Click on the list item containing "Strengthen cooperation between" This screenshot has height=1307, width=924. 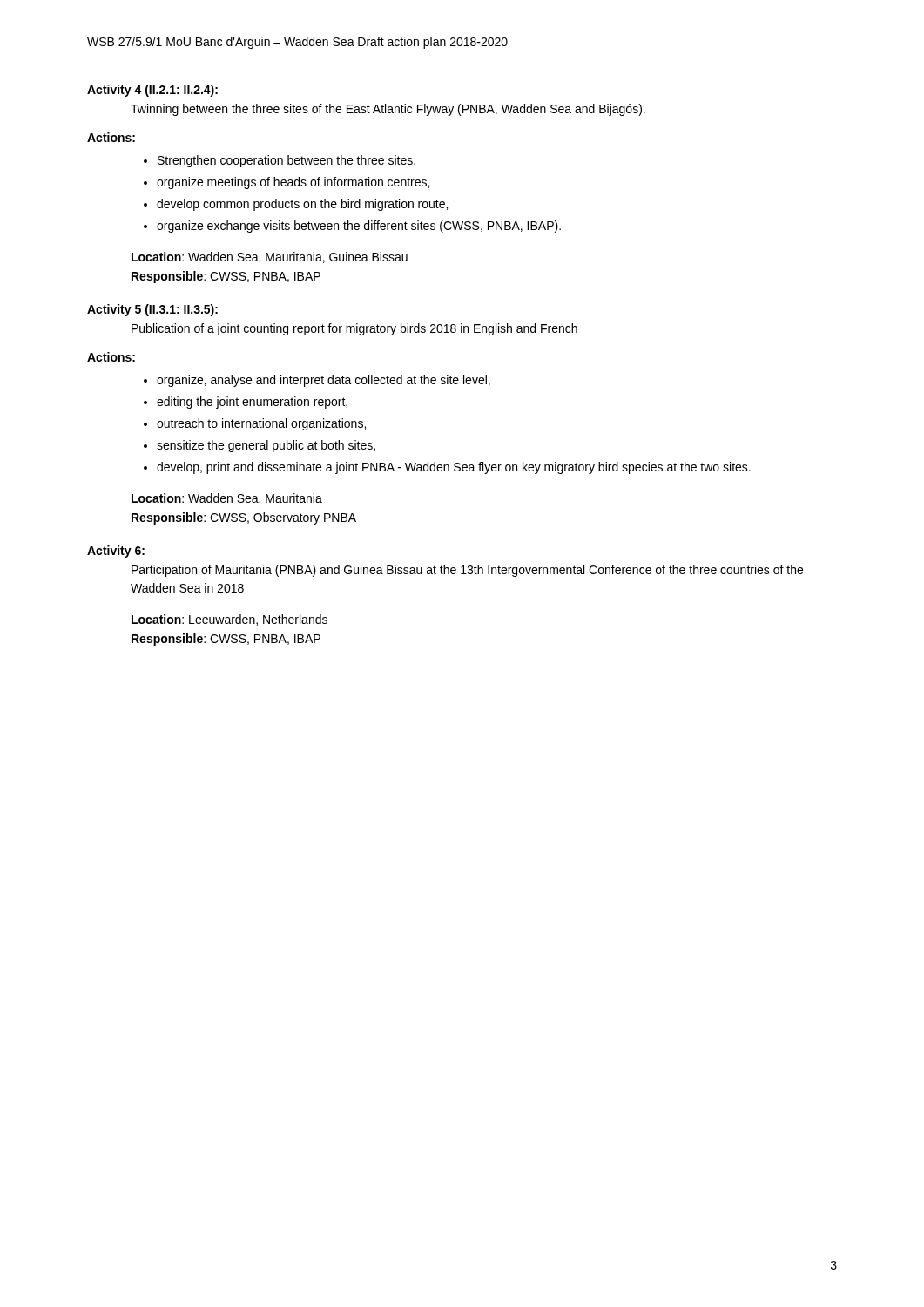287,160
